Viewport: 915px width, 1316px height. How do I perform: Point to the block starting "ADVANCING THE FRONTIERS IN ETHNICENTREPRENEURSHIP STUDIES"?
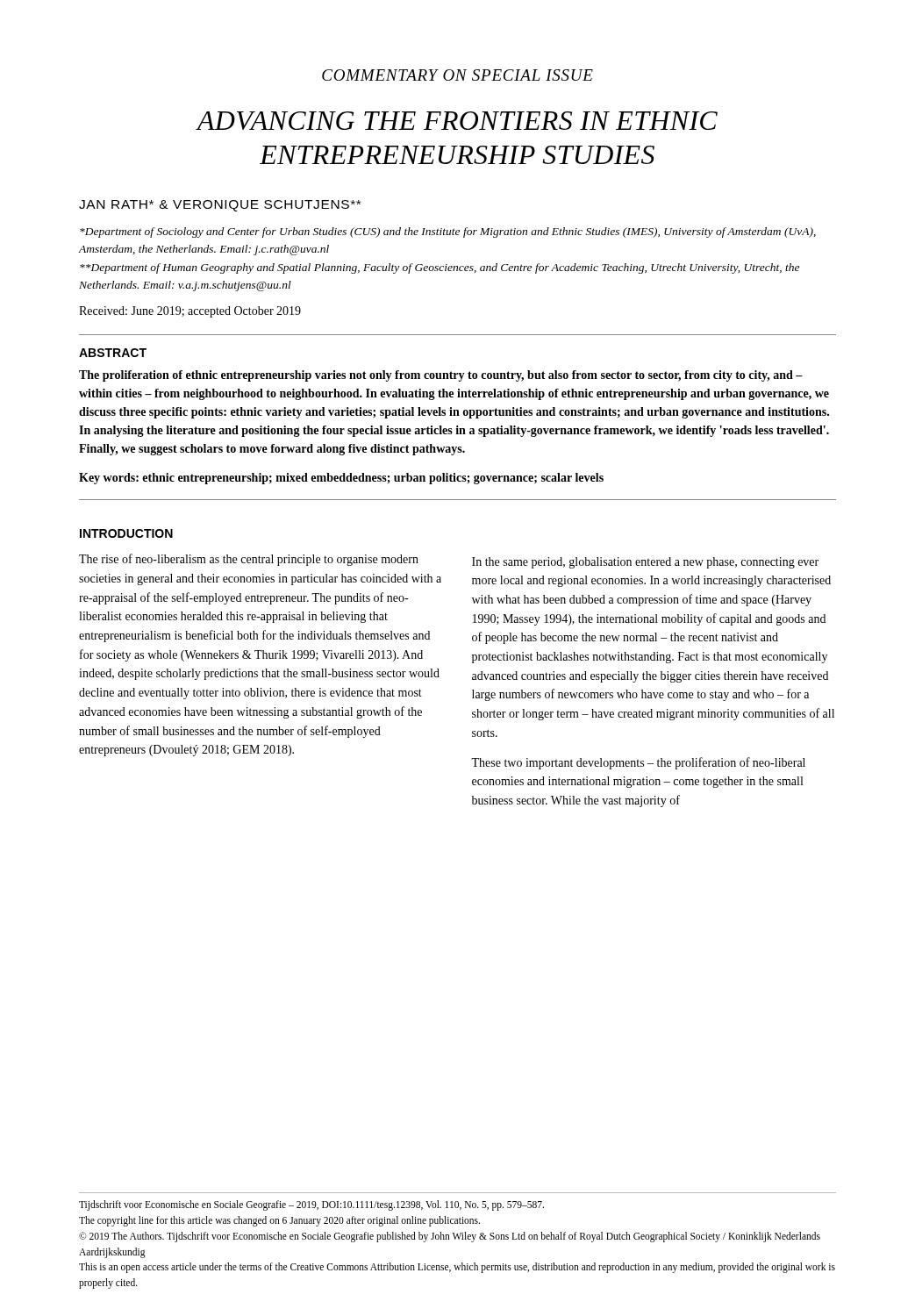point(458,137)
